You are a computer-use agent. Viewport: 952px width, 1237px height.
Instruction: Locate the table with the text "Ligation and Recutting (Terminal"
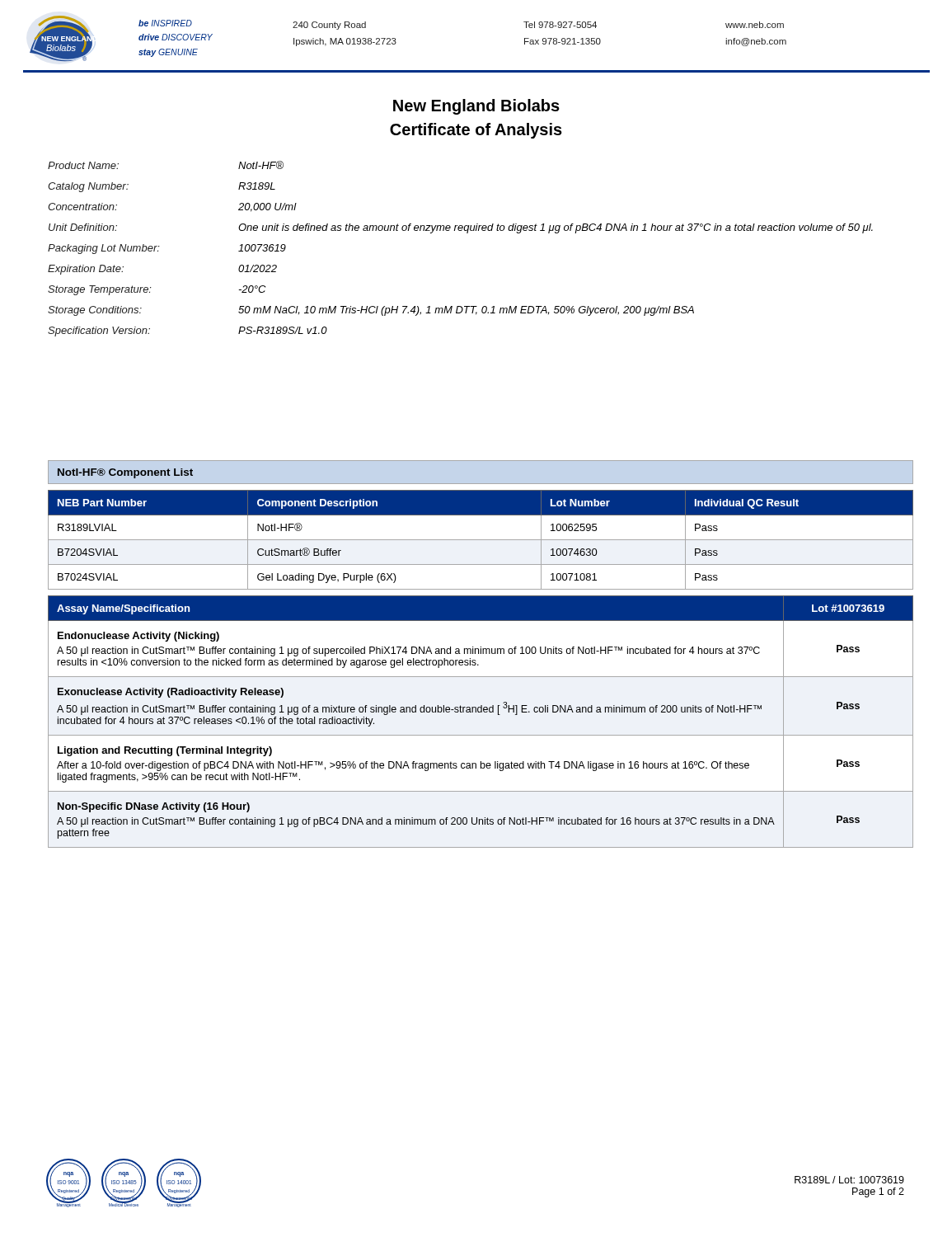click(481, 722)
